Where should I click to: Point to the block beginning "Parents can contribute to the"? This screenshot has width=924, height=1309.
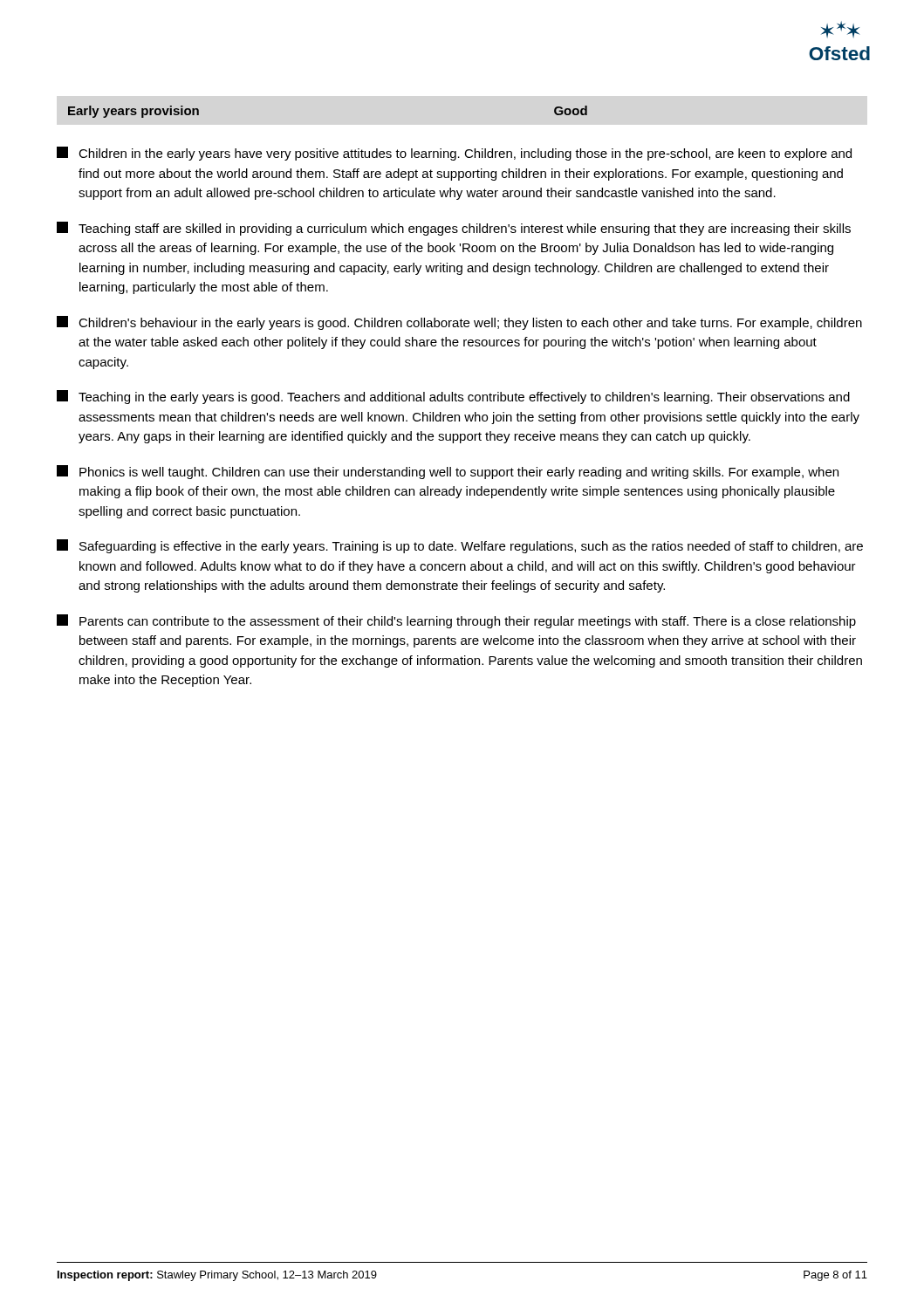click(x=462, y=651)
